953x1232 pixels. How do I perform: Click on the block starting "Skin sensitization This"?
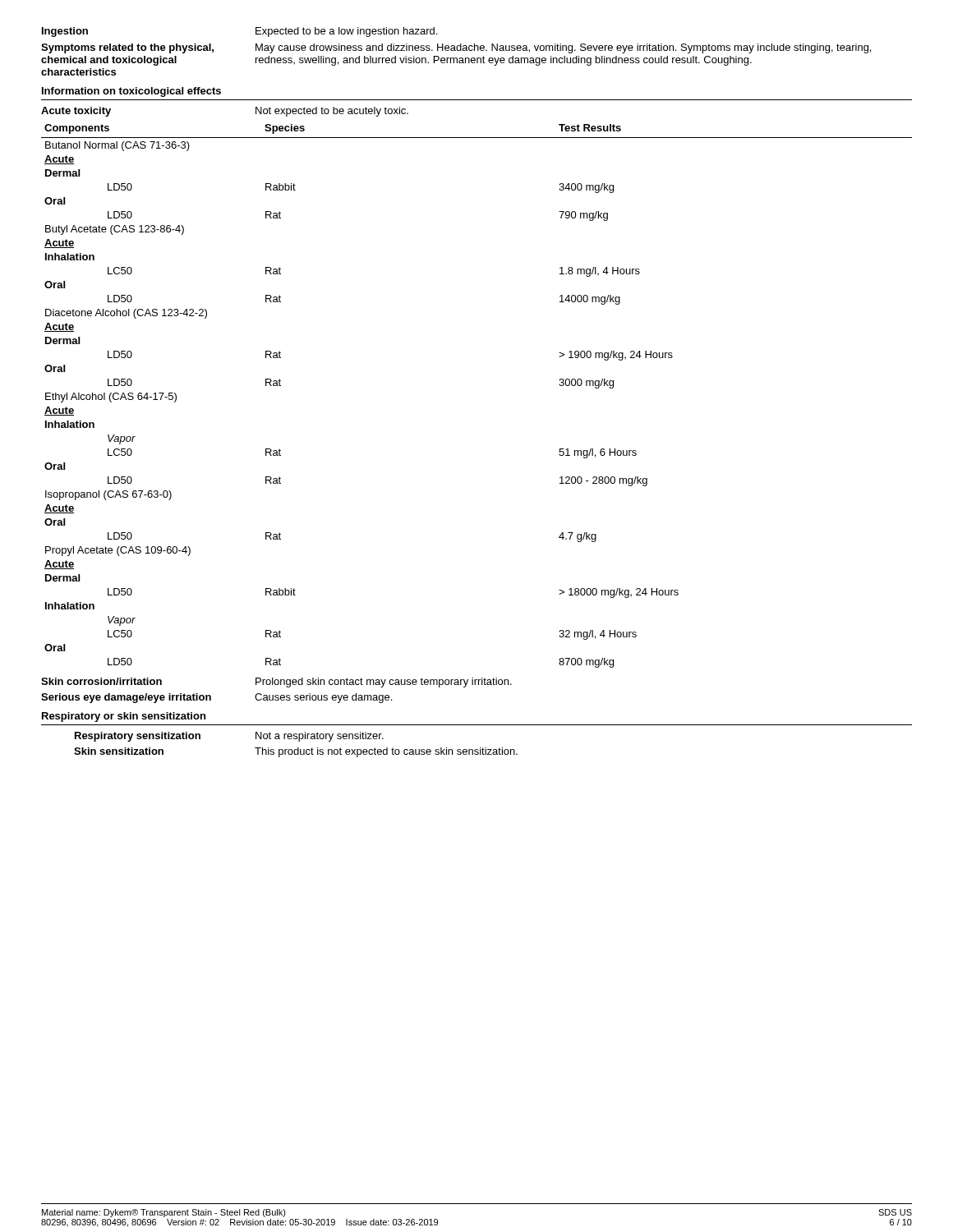click(x=476, y=751)
